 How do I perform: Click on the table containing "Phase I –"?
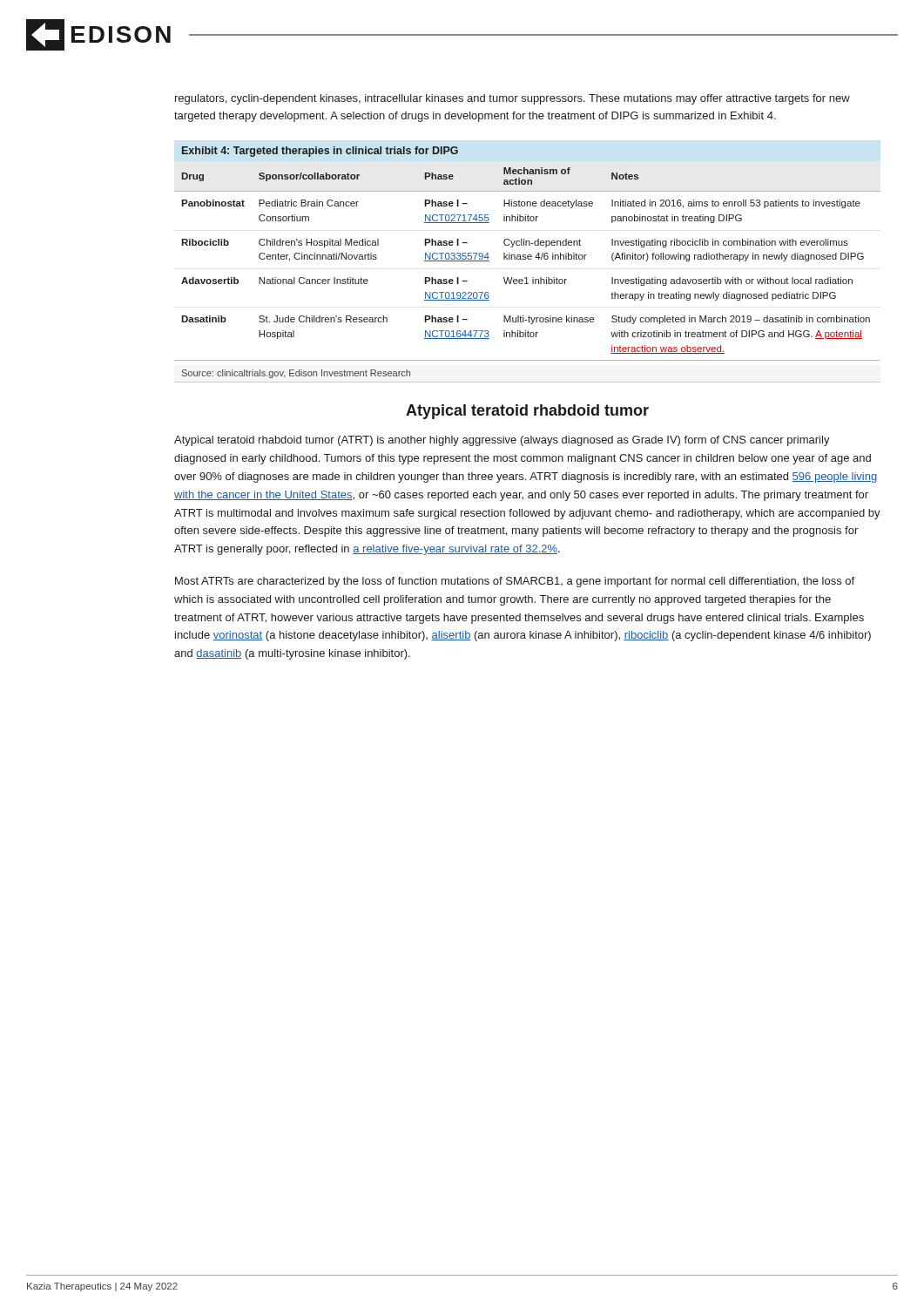click(527, 261)
